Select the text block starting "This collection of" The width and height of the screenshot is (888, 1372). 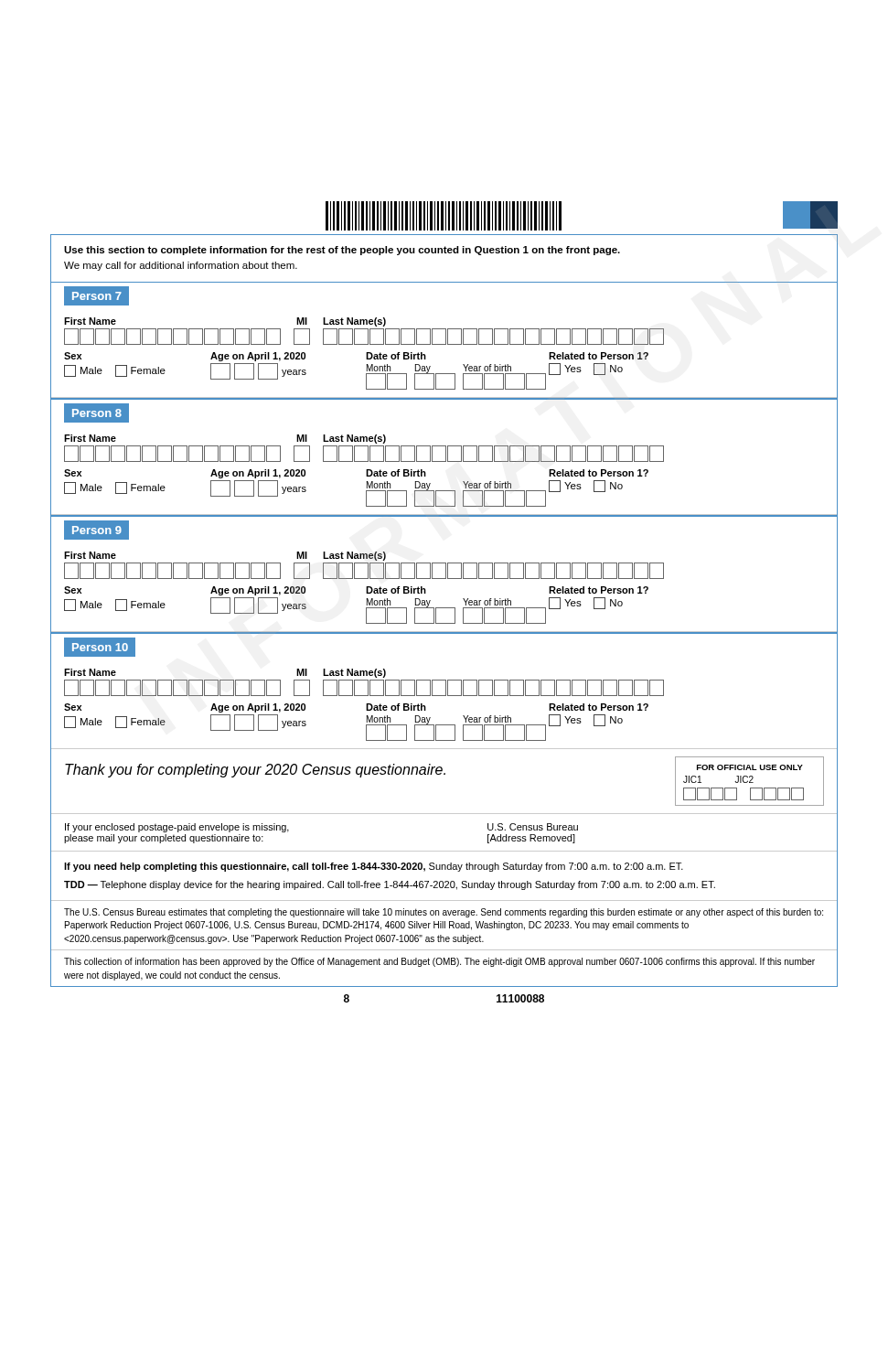click(x=440, y=968)
